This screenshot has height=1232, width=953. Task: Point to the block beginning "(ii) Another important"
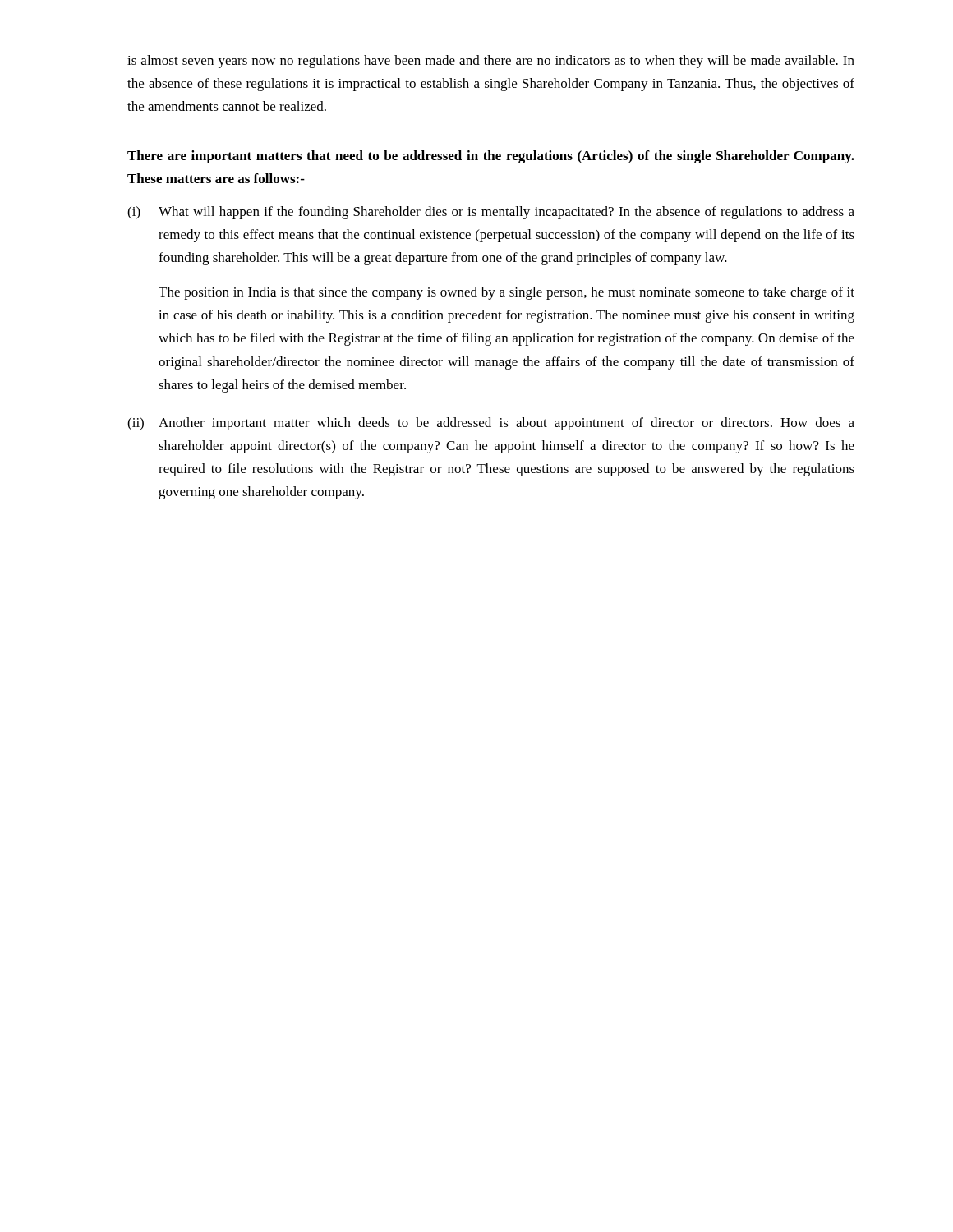pos(491,457)
